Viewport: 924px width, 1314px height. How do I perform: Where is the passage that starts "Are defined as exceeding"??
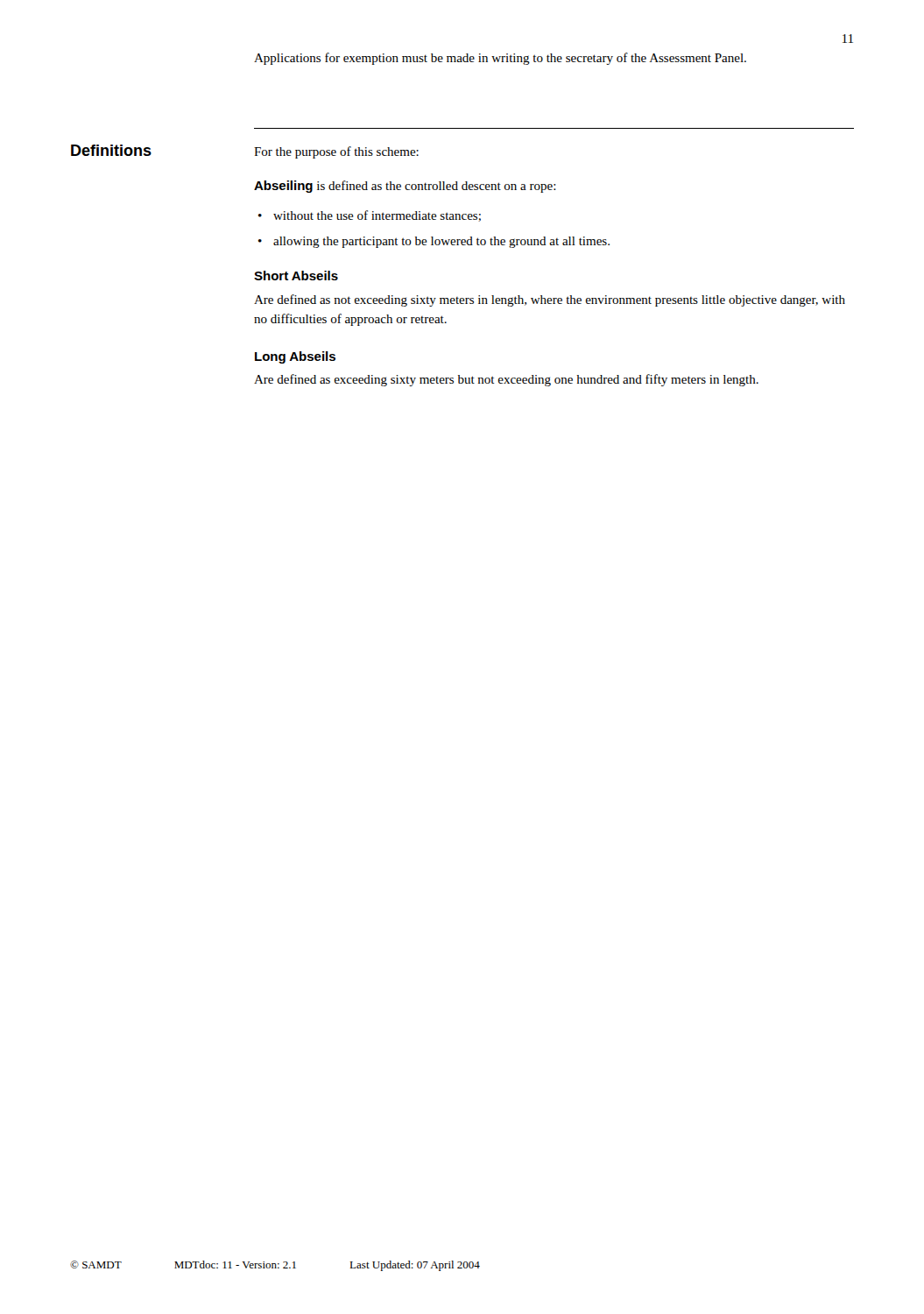(506, 379)
